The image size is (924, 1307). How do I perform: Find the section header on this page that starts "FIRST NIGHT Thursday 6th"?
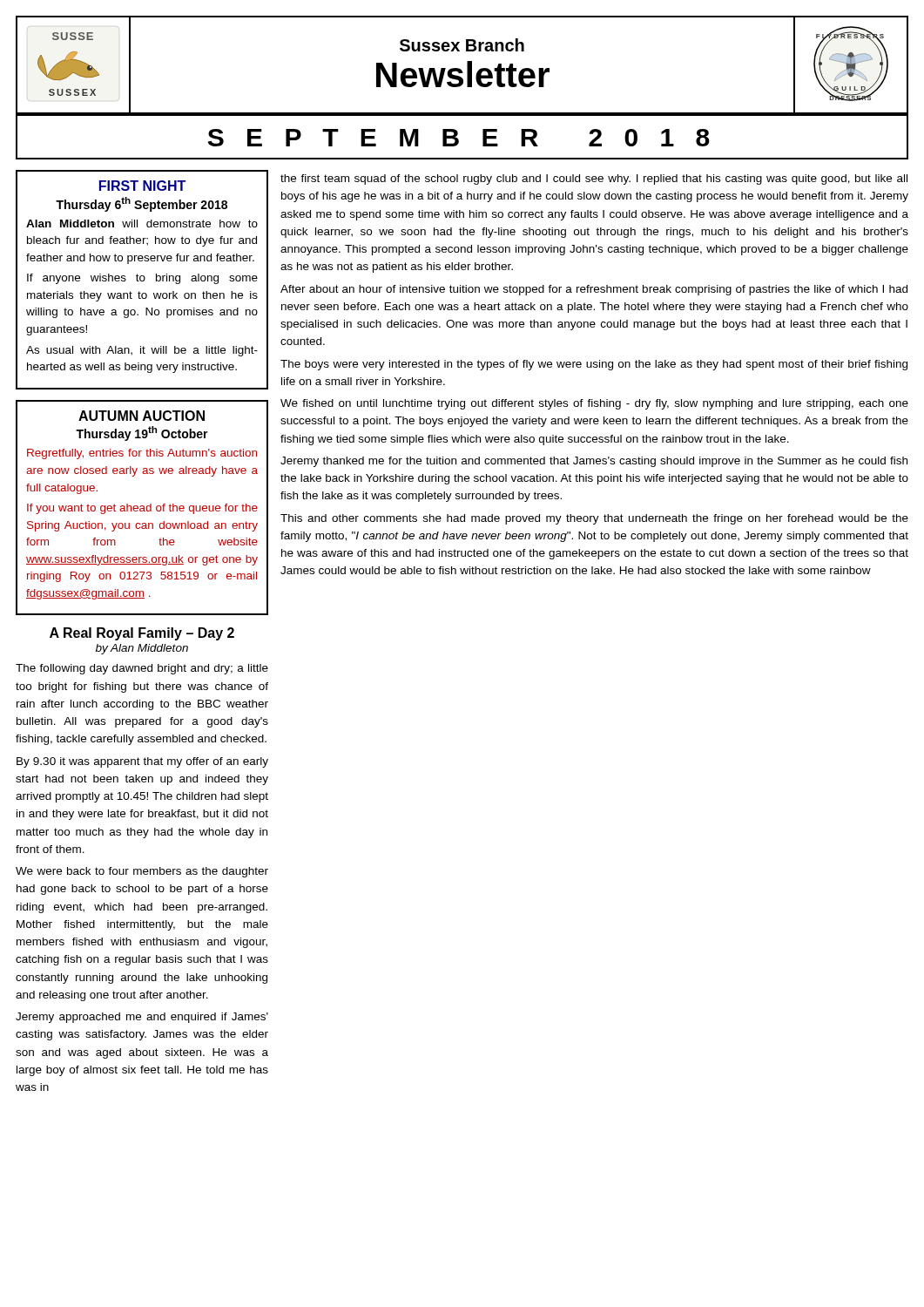(x=142, y=277)
